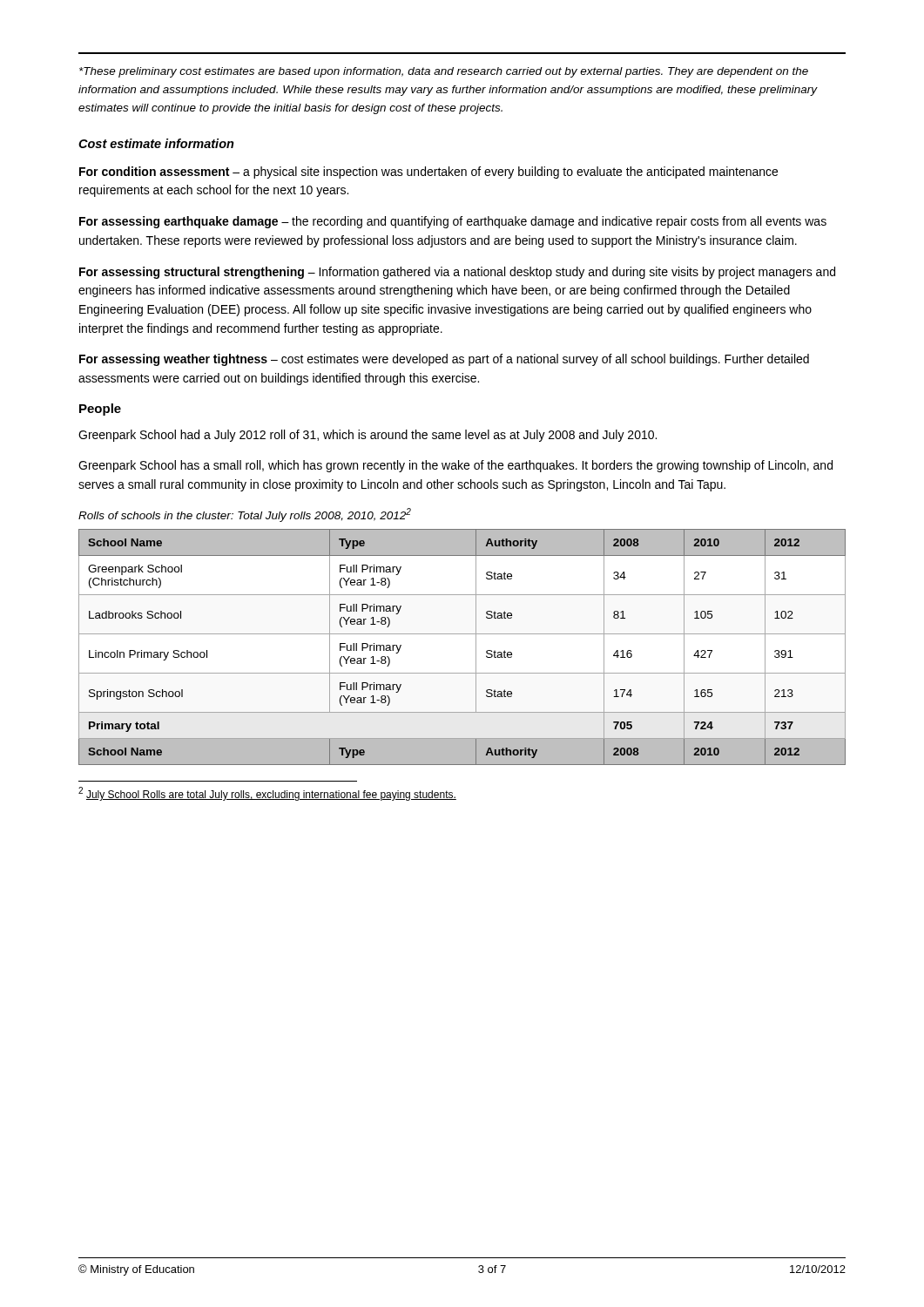Click on the text block with the text "For condition assessment – a physical"
The height and width of the screenshot is (1307, 924).
pos(428,181)
